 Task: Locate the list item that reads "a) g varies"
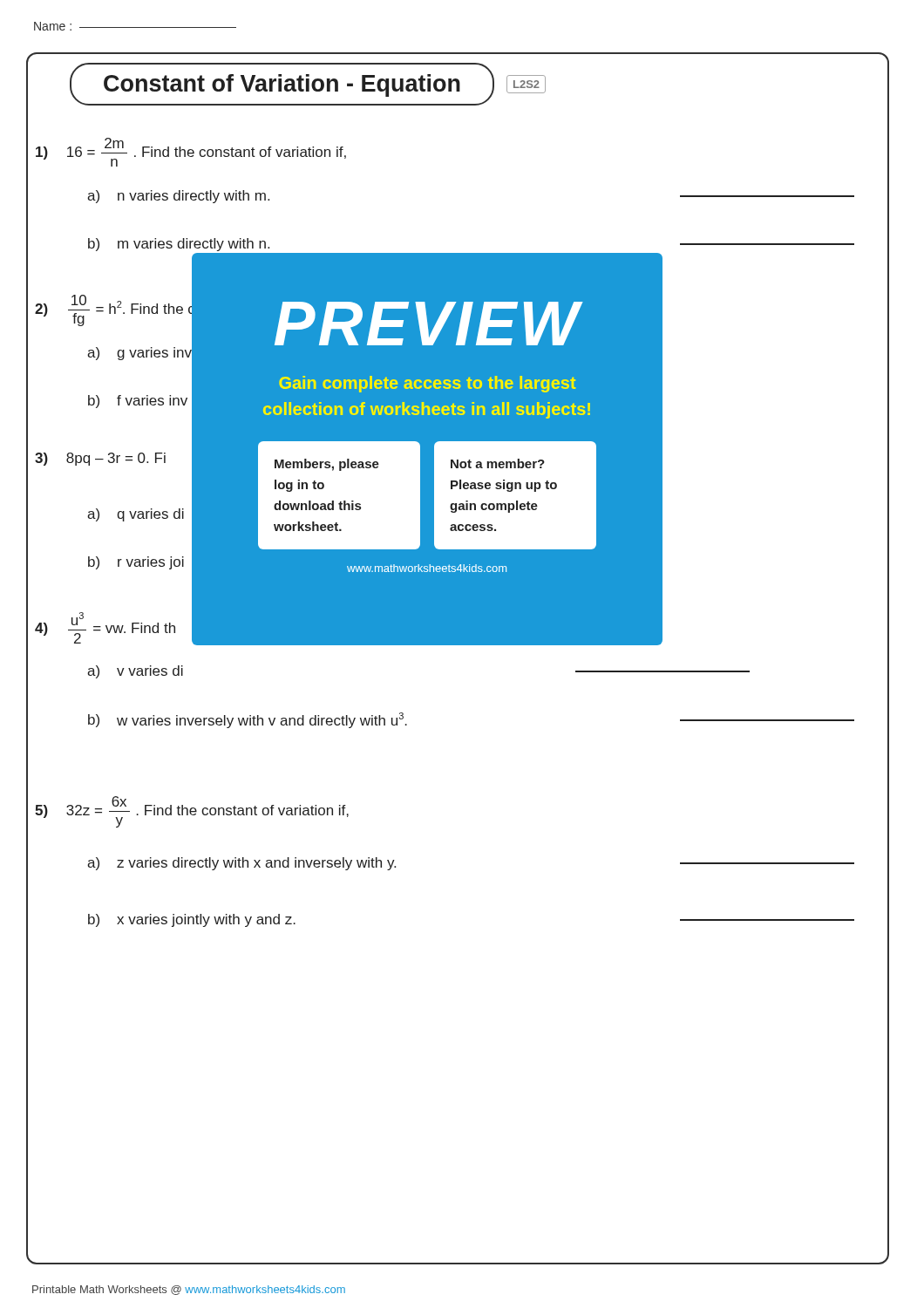coord(283,353)
